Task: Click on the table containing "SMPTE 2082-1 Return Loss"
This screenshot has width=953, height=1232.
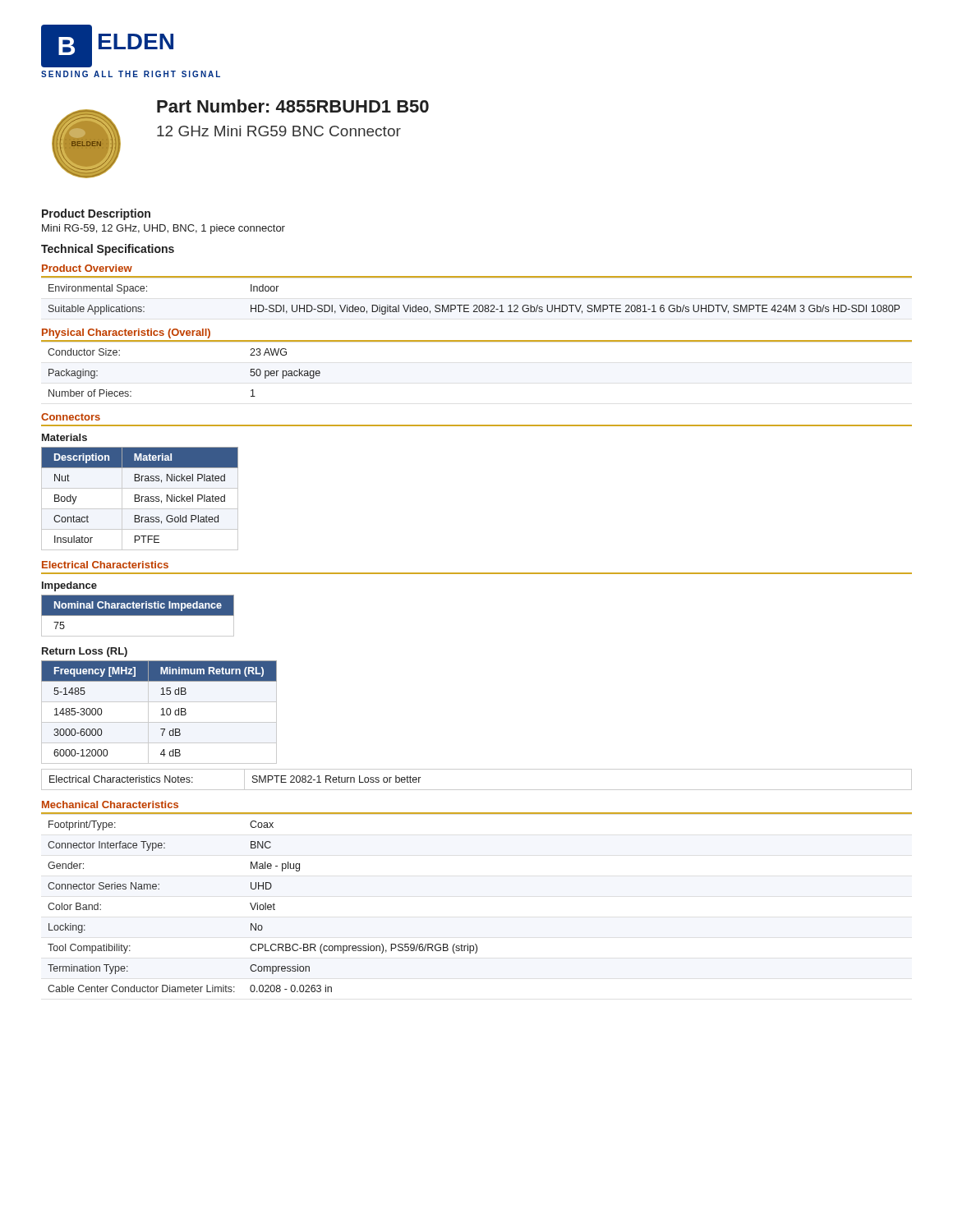Action: 476,779
